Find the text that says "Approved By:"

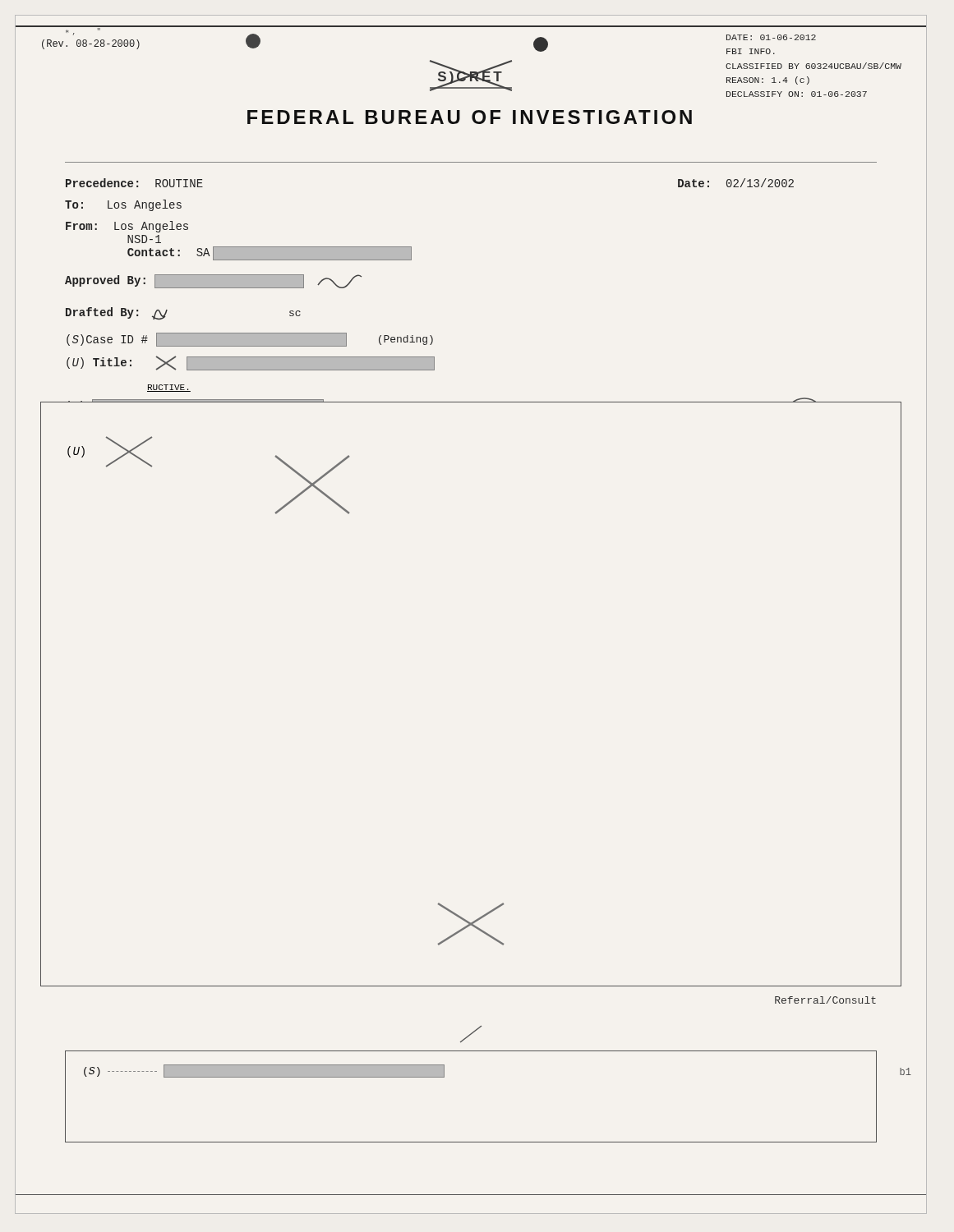[x=214, y=281]
